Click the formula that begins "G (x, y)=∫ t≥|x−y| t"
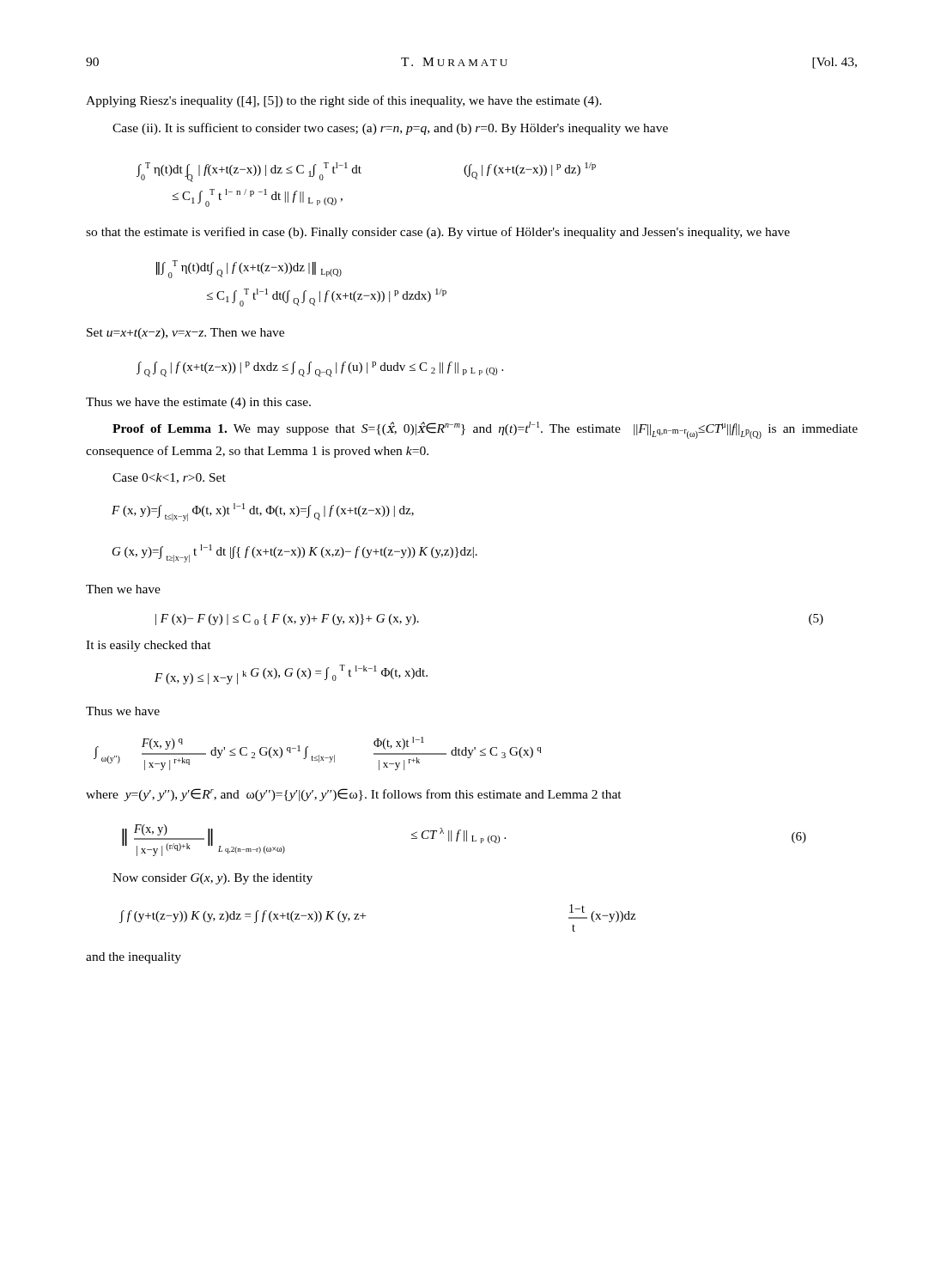 click(434, 551)
